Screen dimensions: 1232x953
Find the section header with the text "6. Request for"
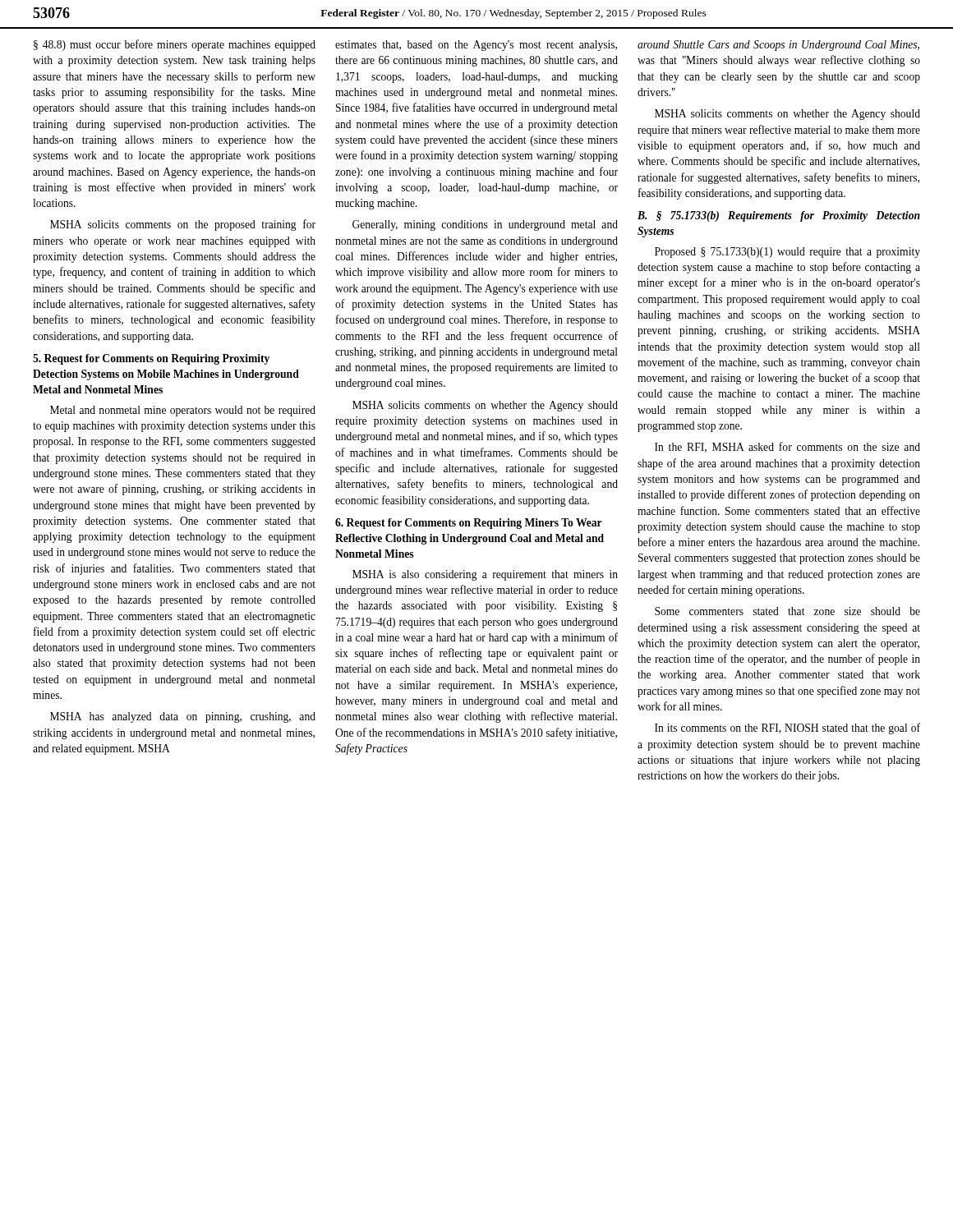coord(476,539)
